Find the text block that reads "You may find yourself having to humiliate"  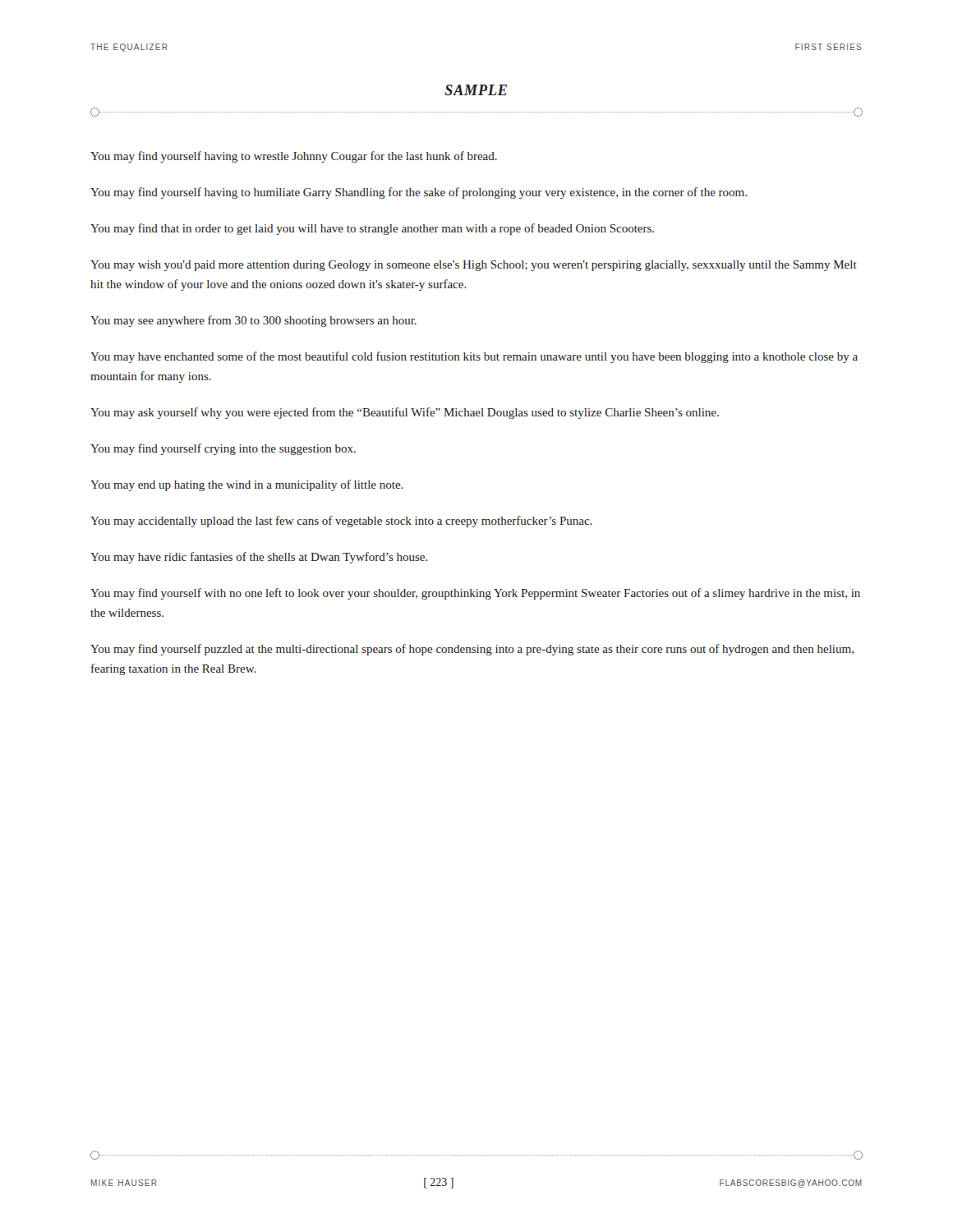pyautogui.click(x=419, y=192)
